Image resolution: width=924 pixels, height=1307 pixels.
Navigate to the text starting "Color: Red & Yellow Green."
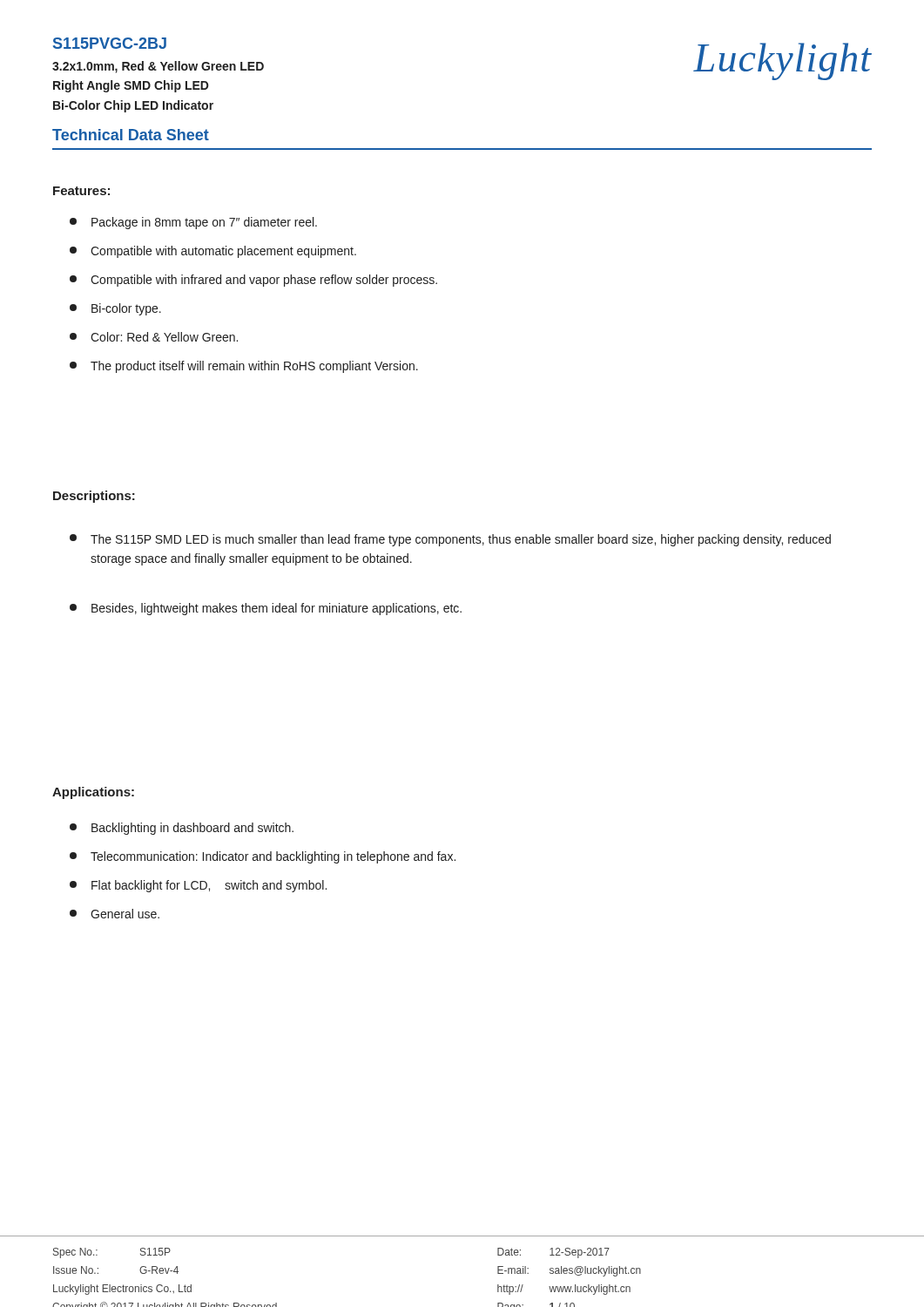154,338
